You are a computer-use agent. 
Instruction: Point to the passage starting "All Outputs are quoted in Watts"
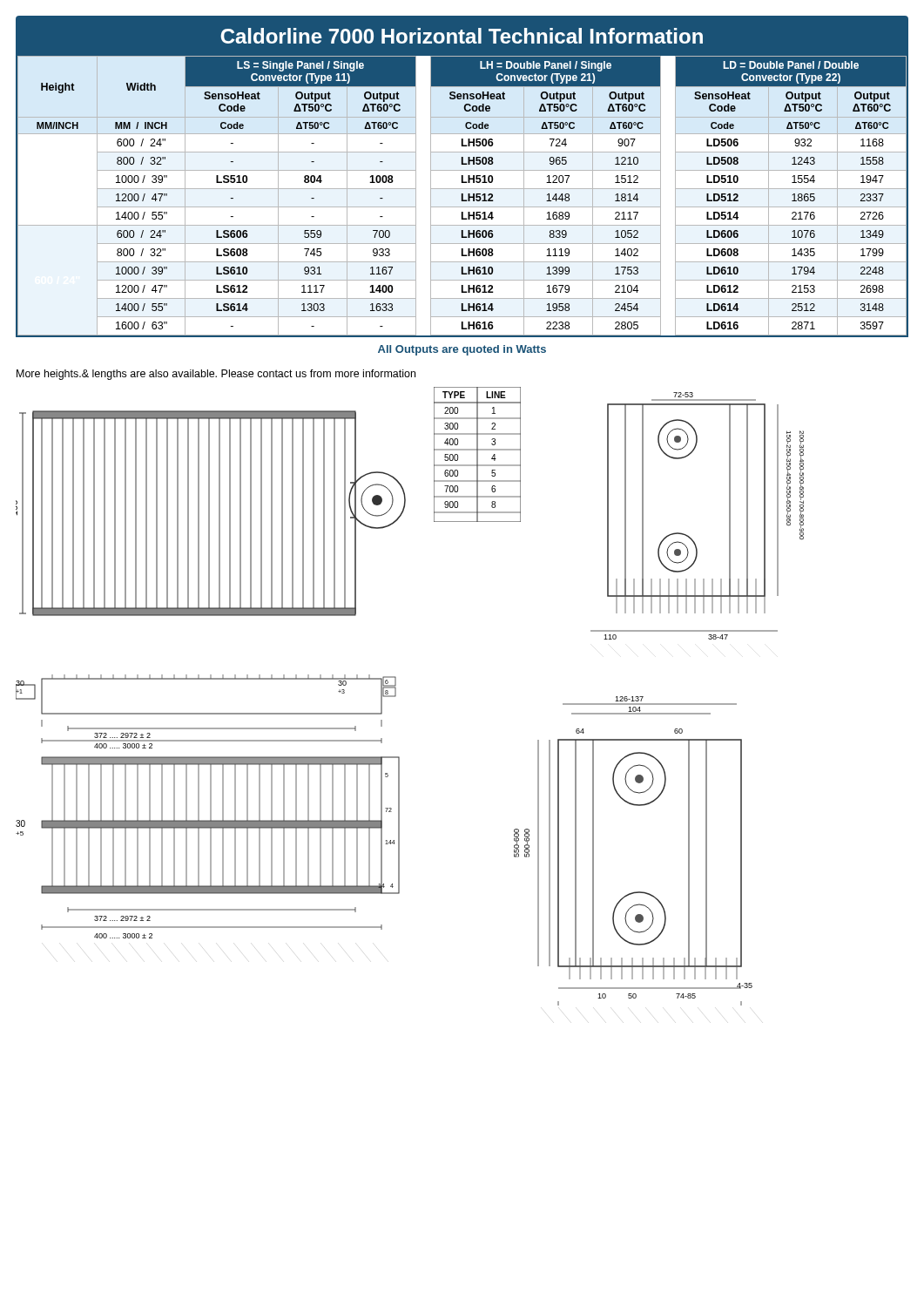pos(462,349)
